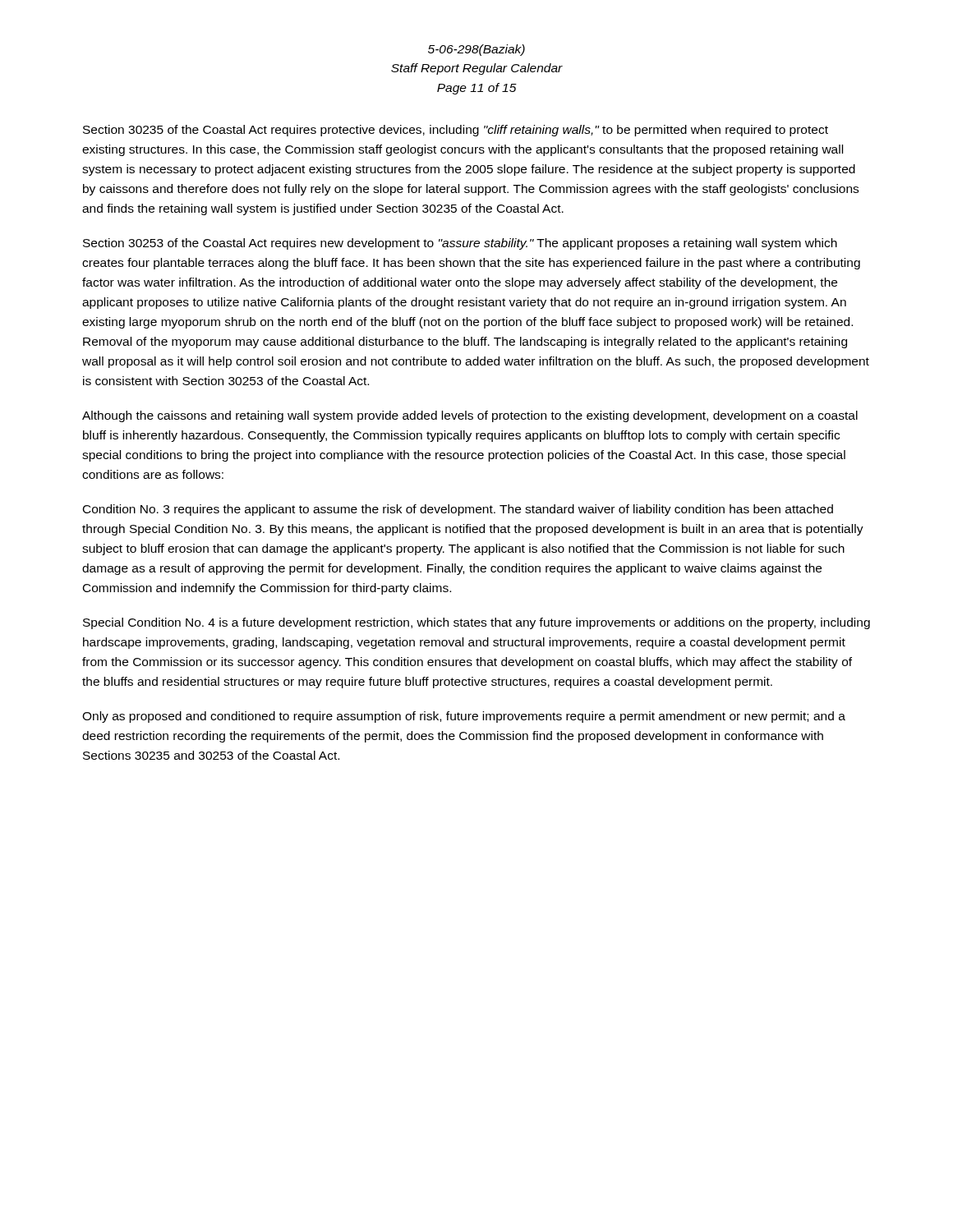The width and height of the screenshot is (953, 1232).
Task: Navigate to the region starting "Condition No. 3 requires the applicant"
Action: [473, 548]
